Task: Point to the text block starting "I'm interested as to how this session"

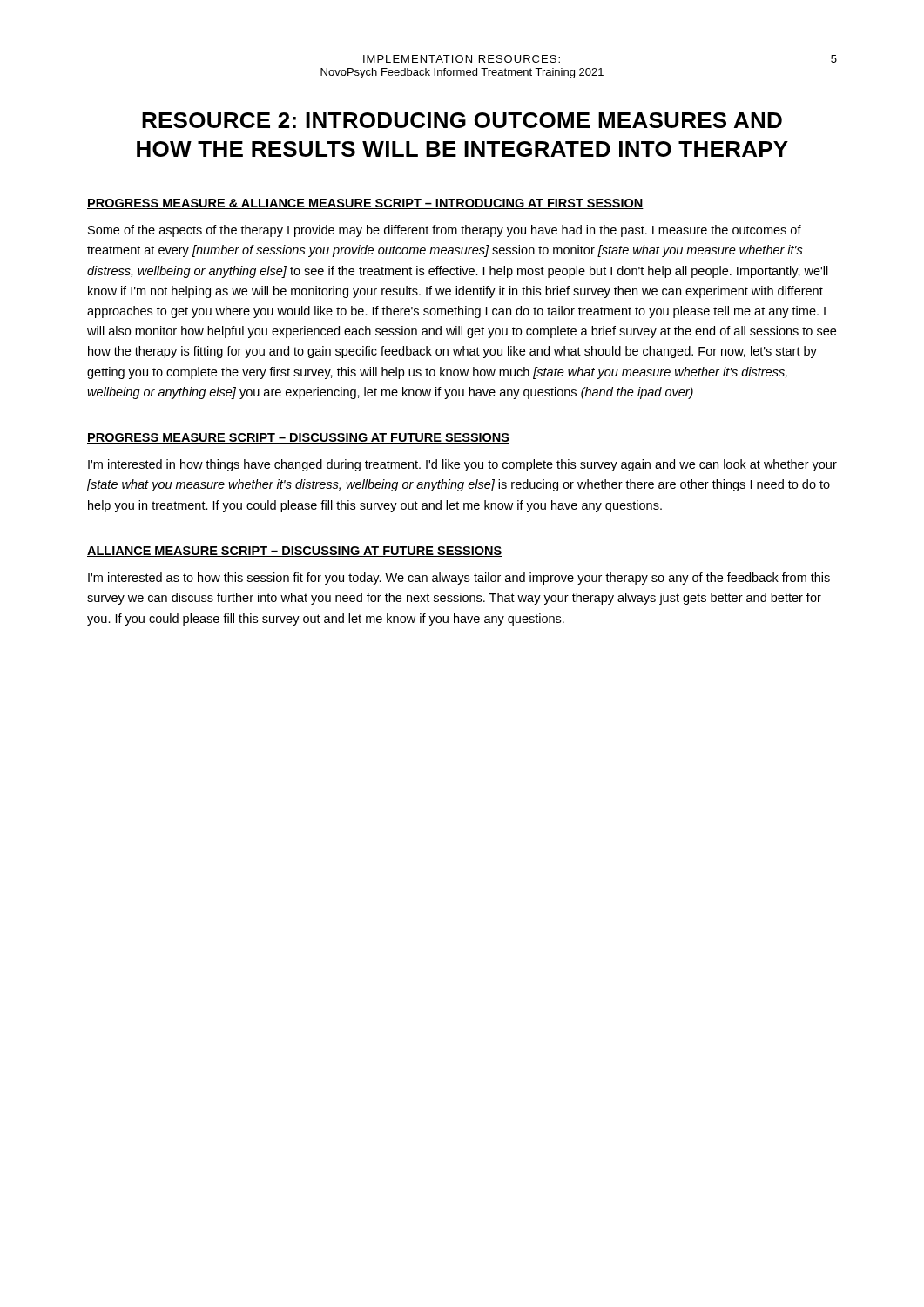Action: tap(459, 598)
